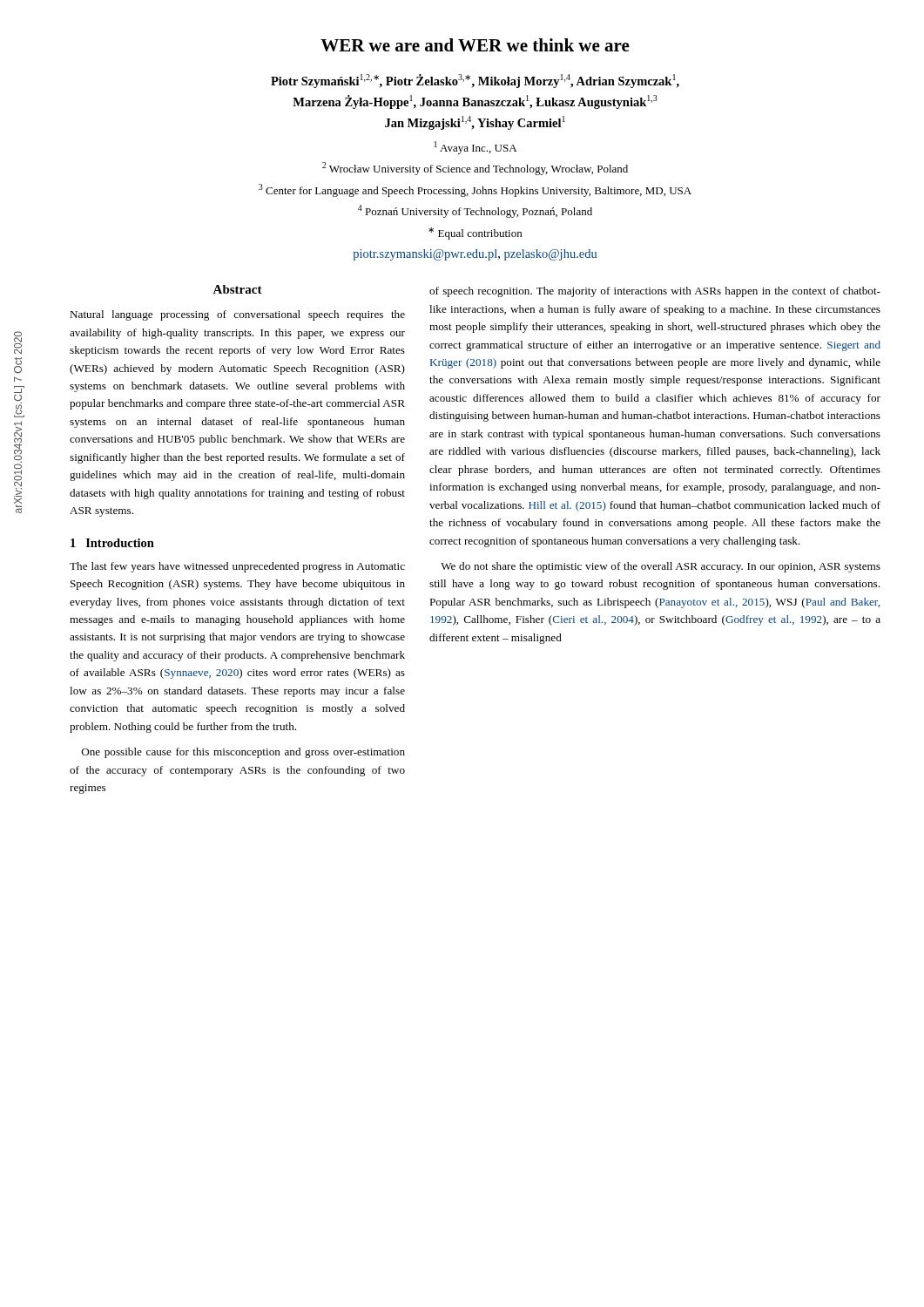Click on the region starting "Piotr Szymański1,2,∗, Piotr Żelasko3,∗, Mikołaj Morzy1,4, Adrian Szymczak1,"

(x=475, y=101)
